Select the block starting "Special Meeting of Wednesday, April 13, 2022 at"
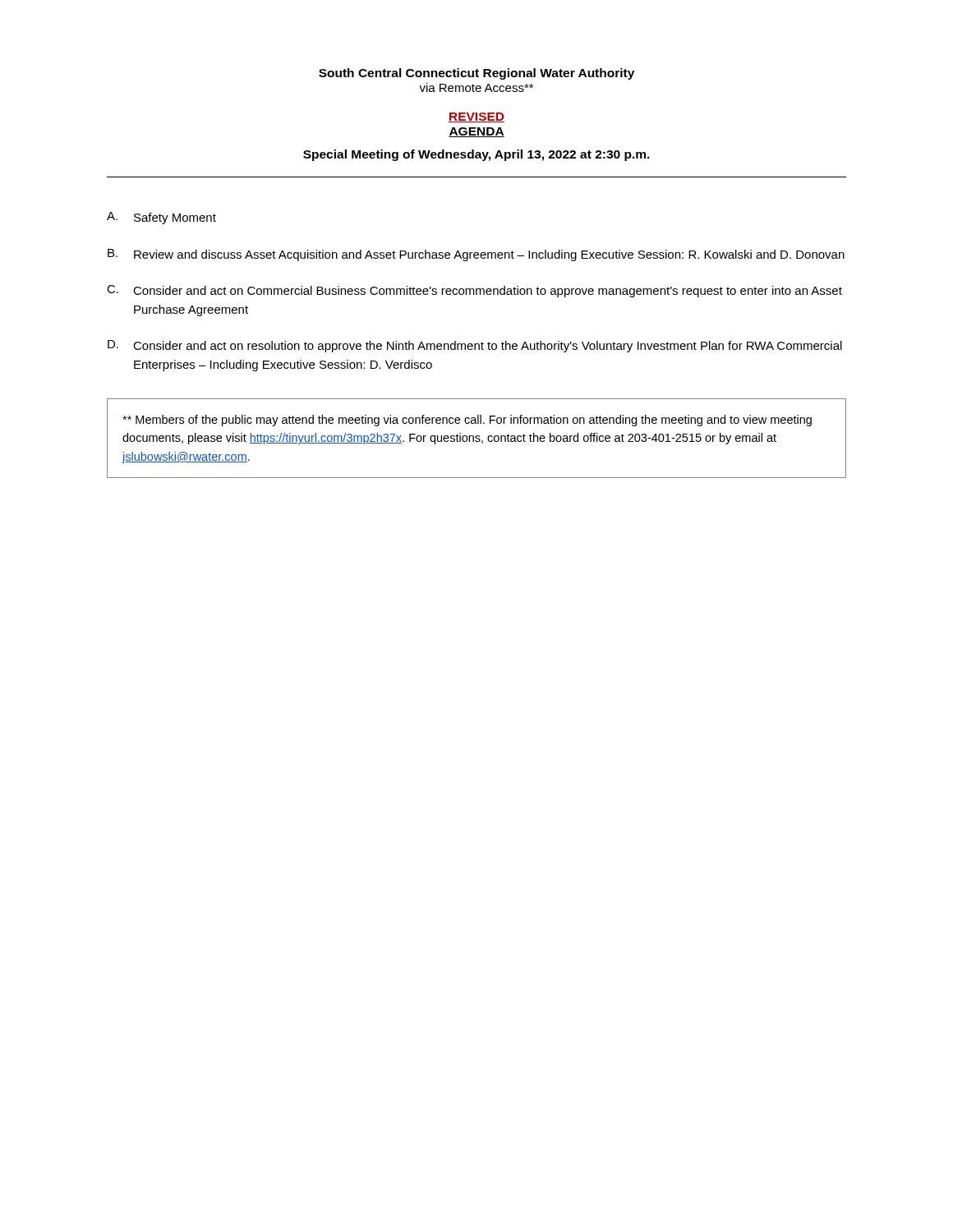The width and height of the screenshot is (953, 1232). point(476,154)
